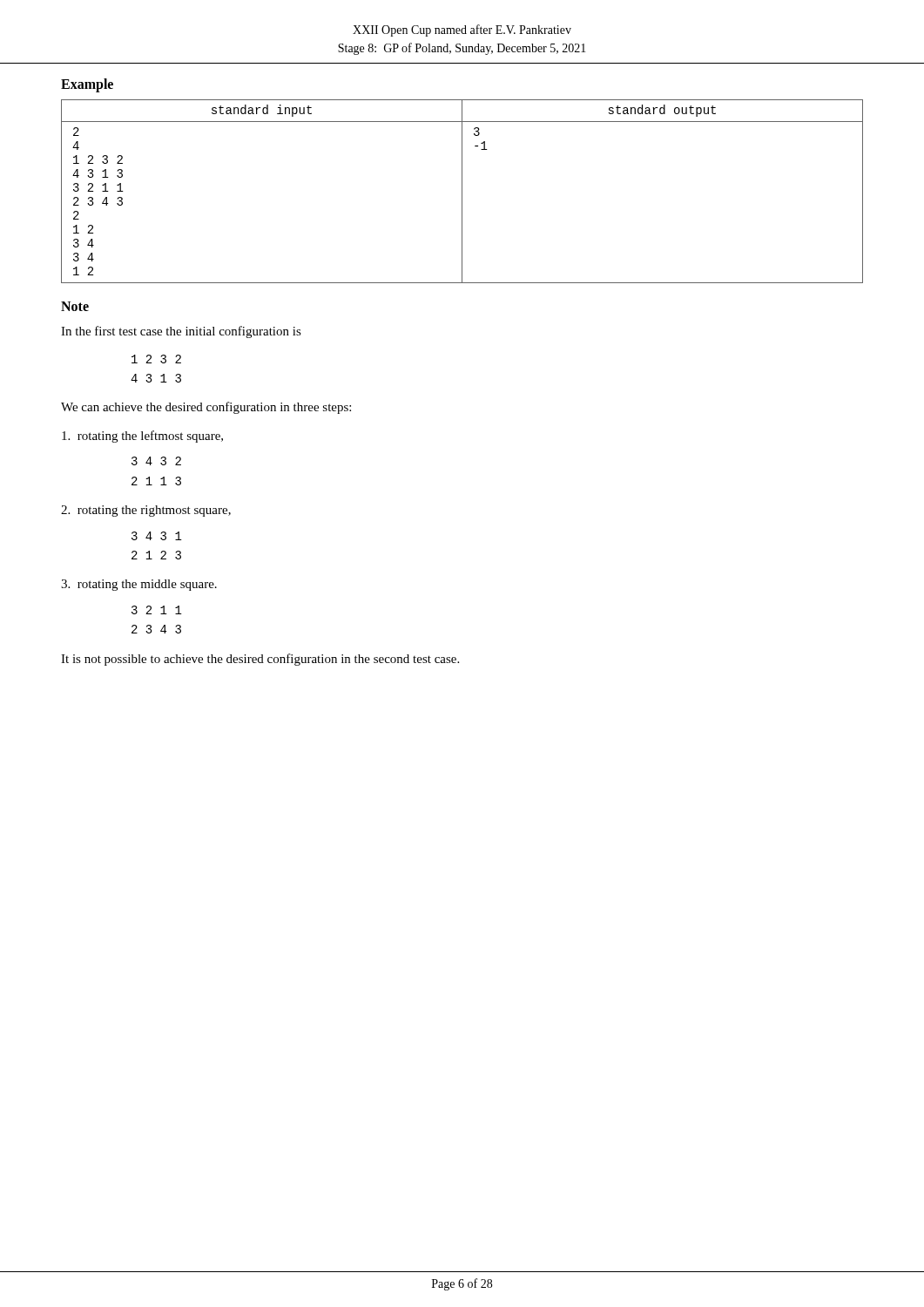Click on the text block that says "It is not possible to achieve"
This screenshot has width=924, height=1307.
[x=260, y=658]
